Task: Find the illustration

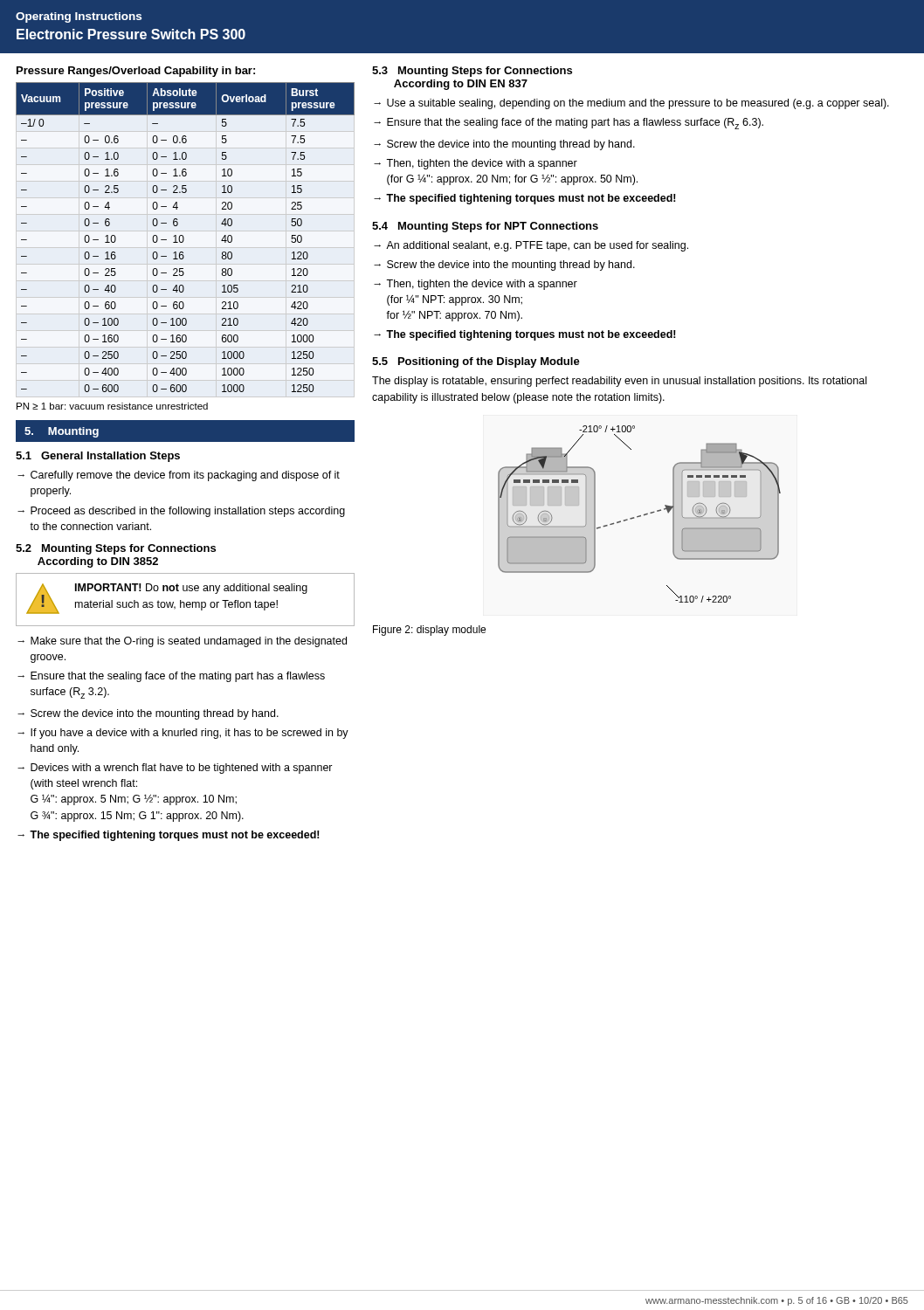Action: (x=640, y=516)
